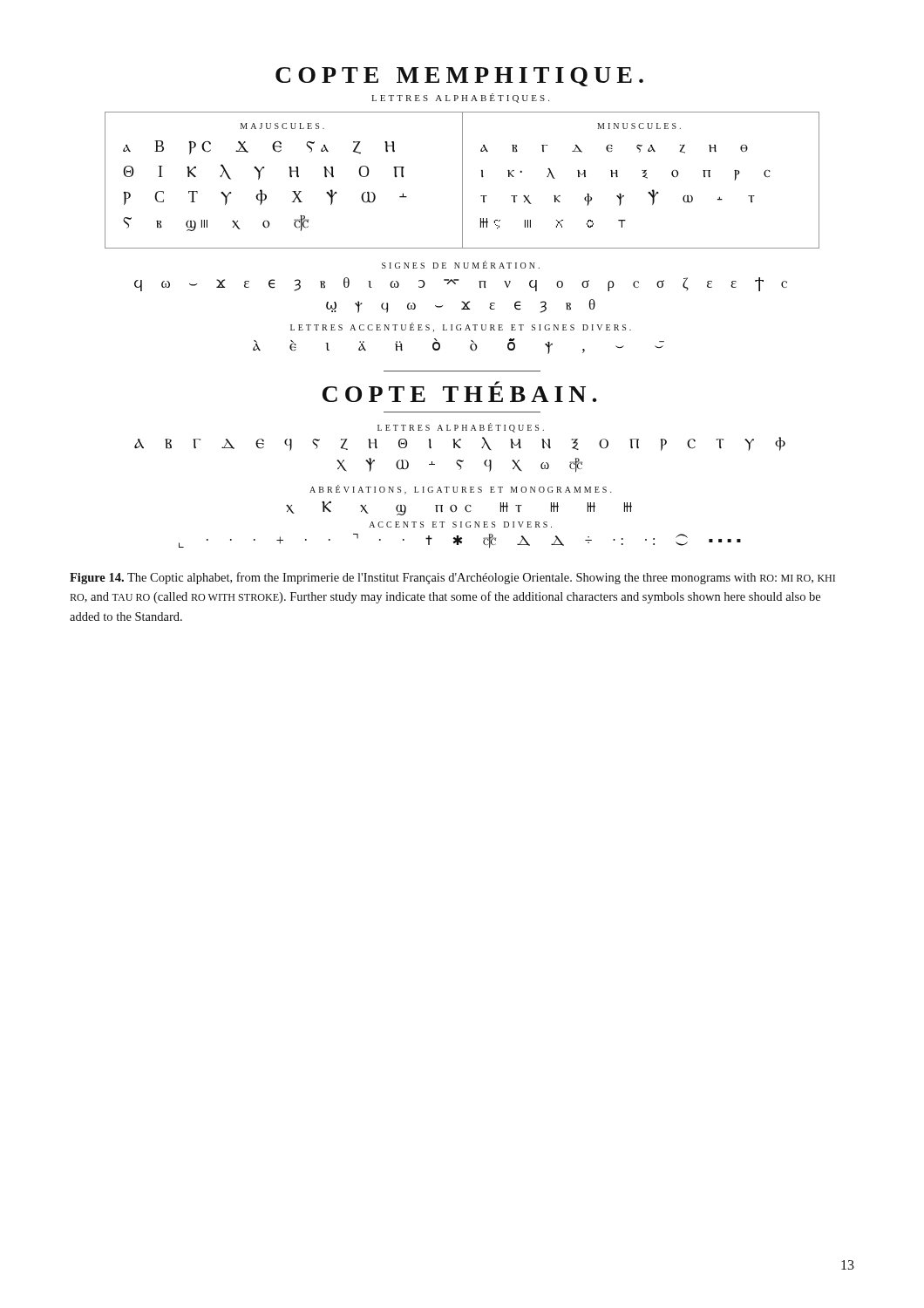Navigate to the region starting "COPTE MEMPHITIQUE."
The width and height of the screenshot is (924, 1308).
pyautogui.click(x=462, y=75)
